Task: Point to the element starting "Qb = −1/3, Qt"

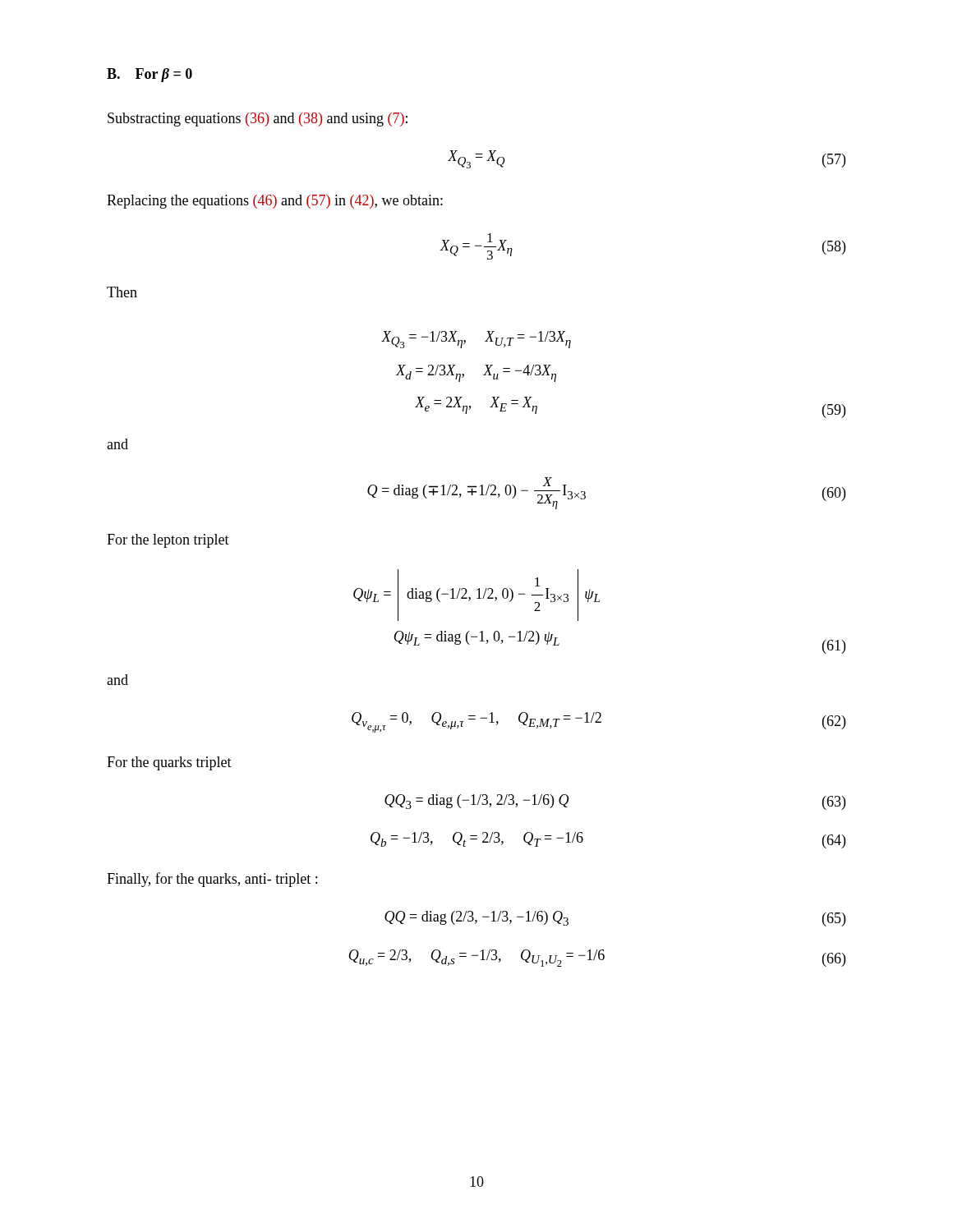Action: (414, 840)
